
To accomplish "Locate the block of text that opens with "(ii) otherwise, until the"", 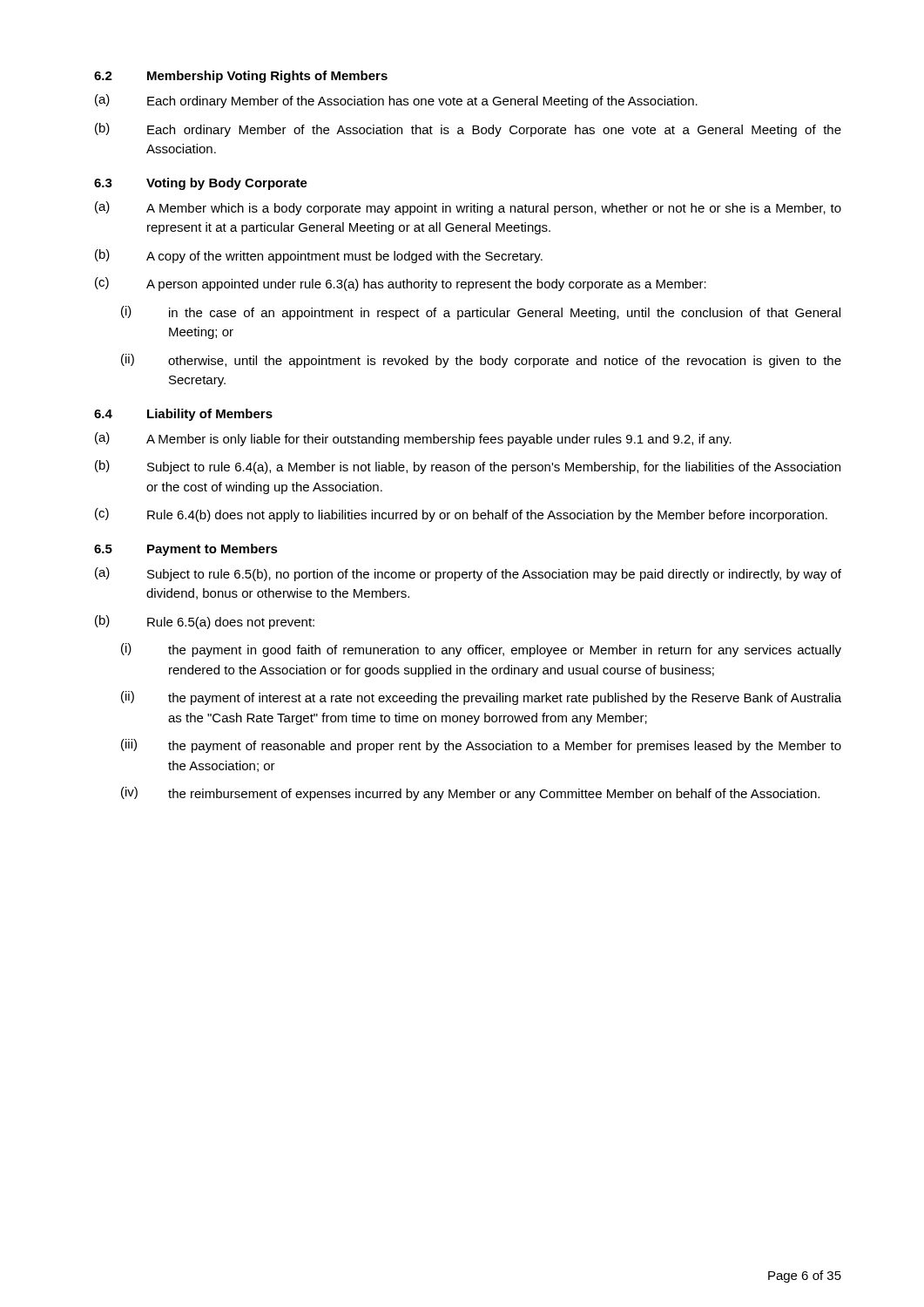I will point(481,370).
